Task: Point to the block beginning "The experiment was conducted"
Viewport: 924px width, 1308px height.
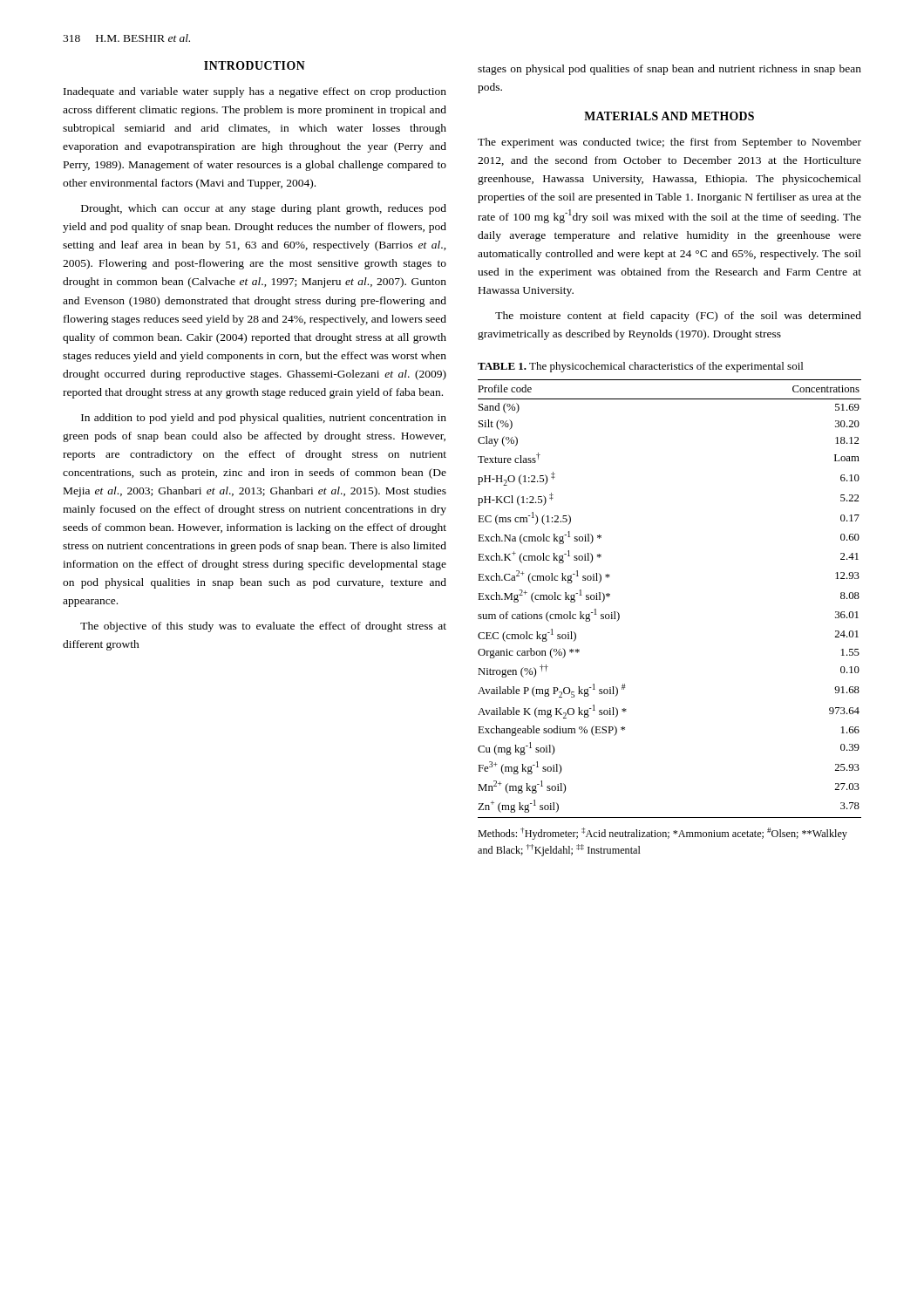Action: pos(669,238)
